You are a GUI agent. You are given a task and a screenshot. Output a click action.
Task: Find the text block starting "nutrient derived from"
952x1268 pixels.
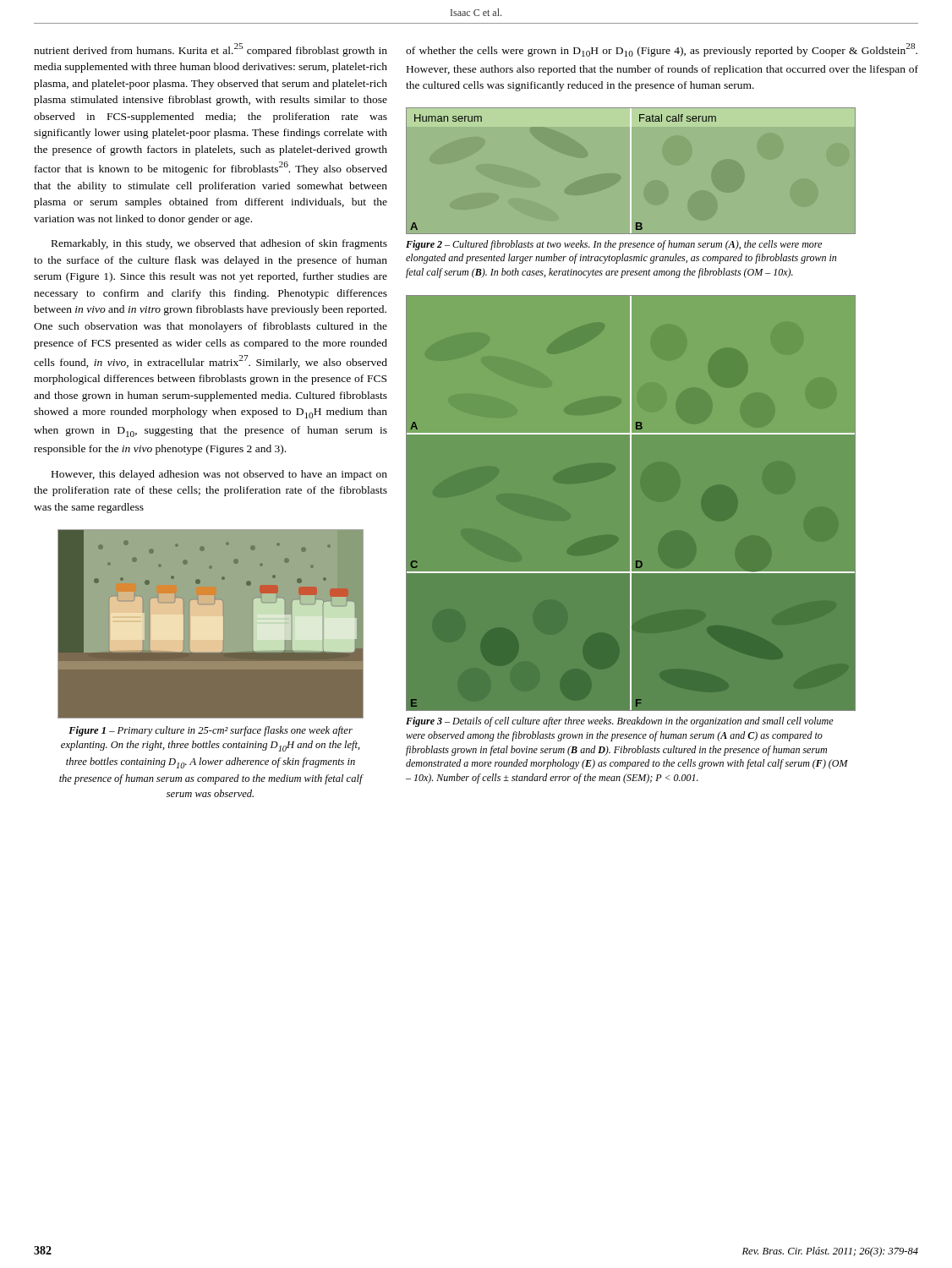[x=210, y=133]
